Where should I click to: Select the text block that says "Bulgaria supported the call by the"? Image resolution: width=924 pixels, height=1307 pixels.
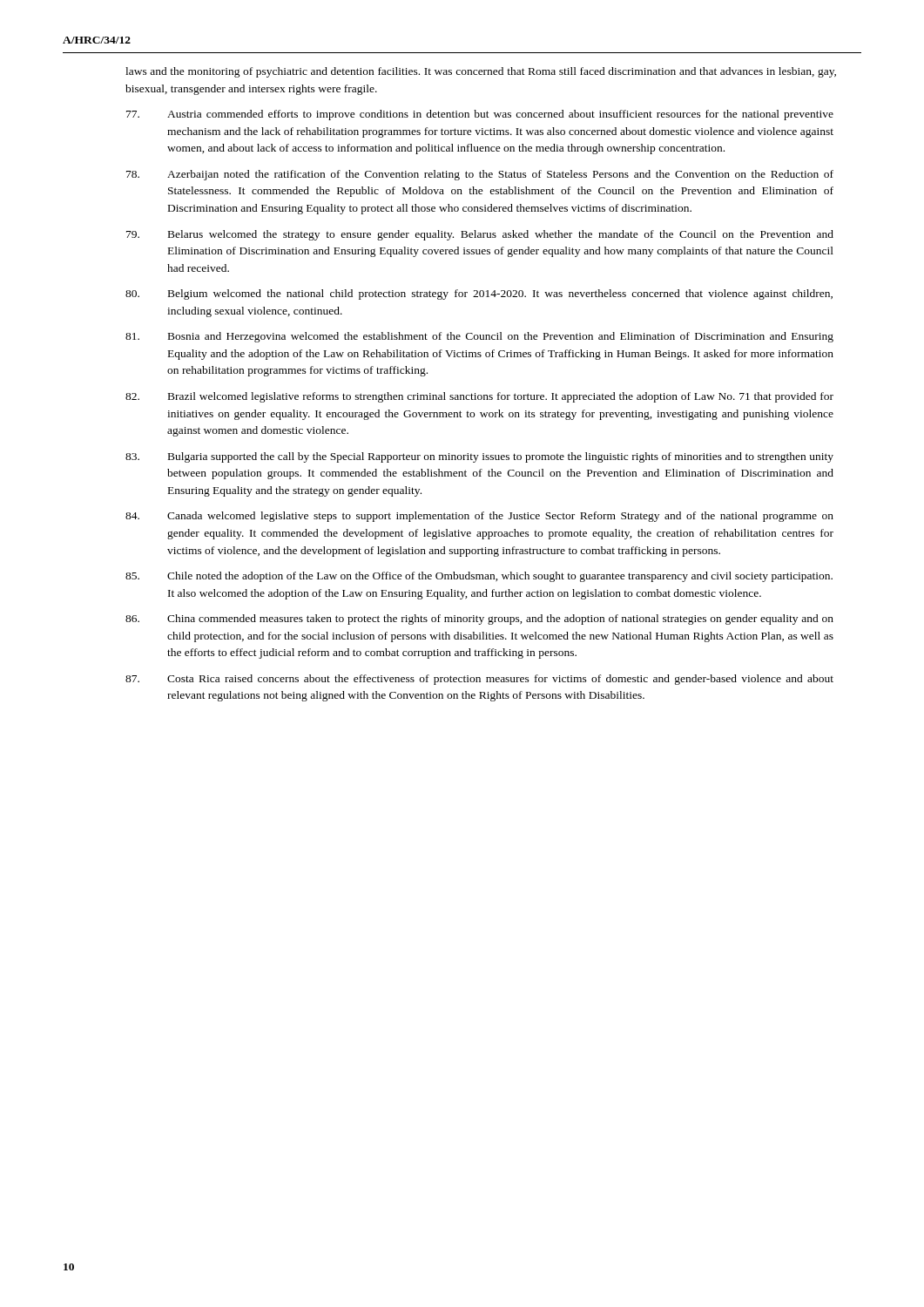coord(479,473)
